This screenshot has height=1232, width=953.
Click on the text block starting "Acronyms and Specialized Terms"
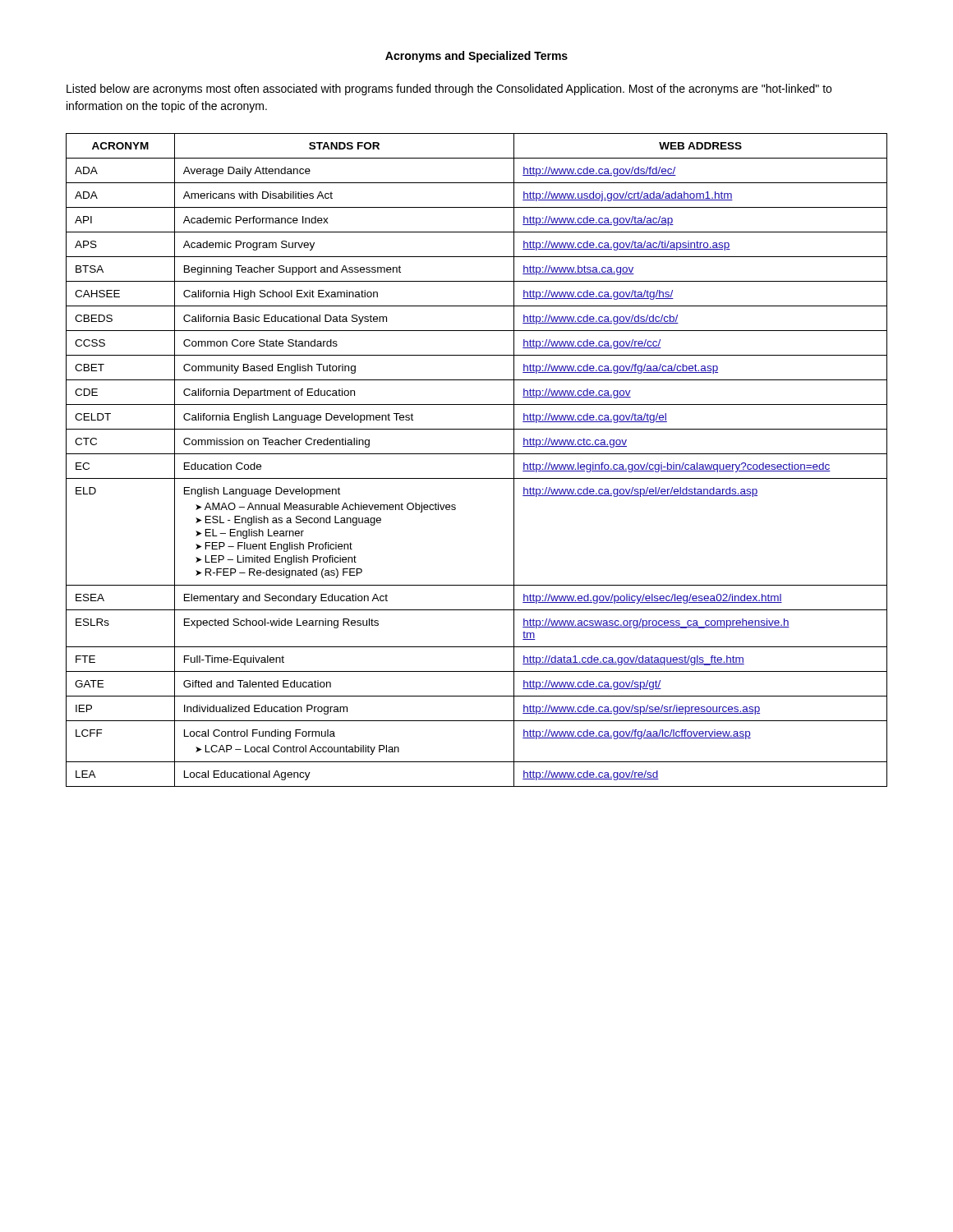[x=476, y=56]
